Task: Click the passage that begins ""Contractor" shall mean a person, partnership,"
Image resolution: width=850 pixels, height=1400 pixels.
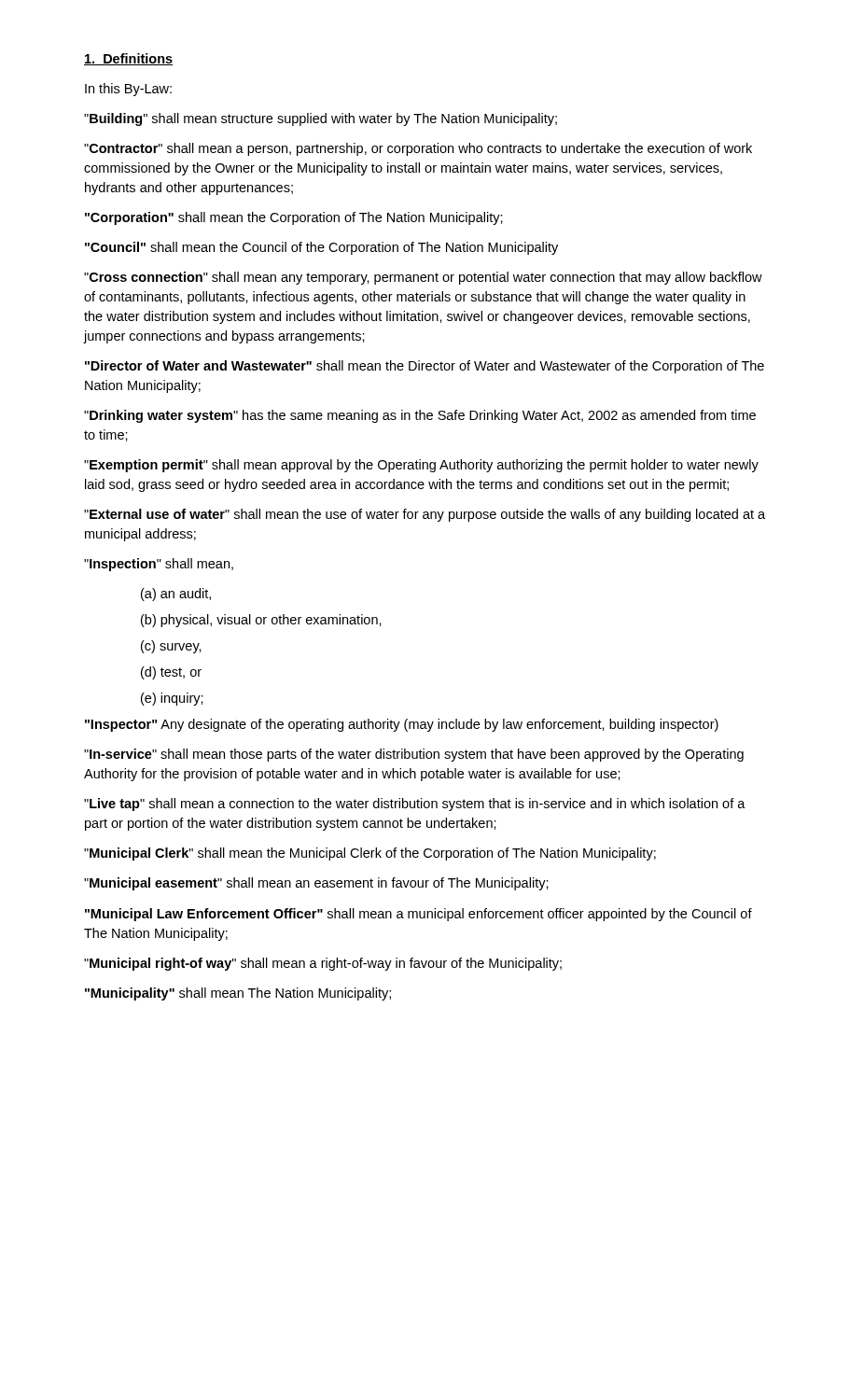Action: (418, 168)
